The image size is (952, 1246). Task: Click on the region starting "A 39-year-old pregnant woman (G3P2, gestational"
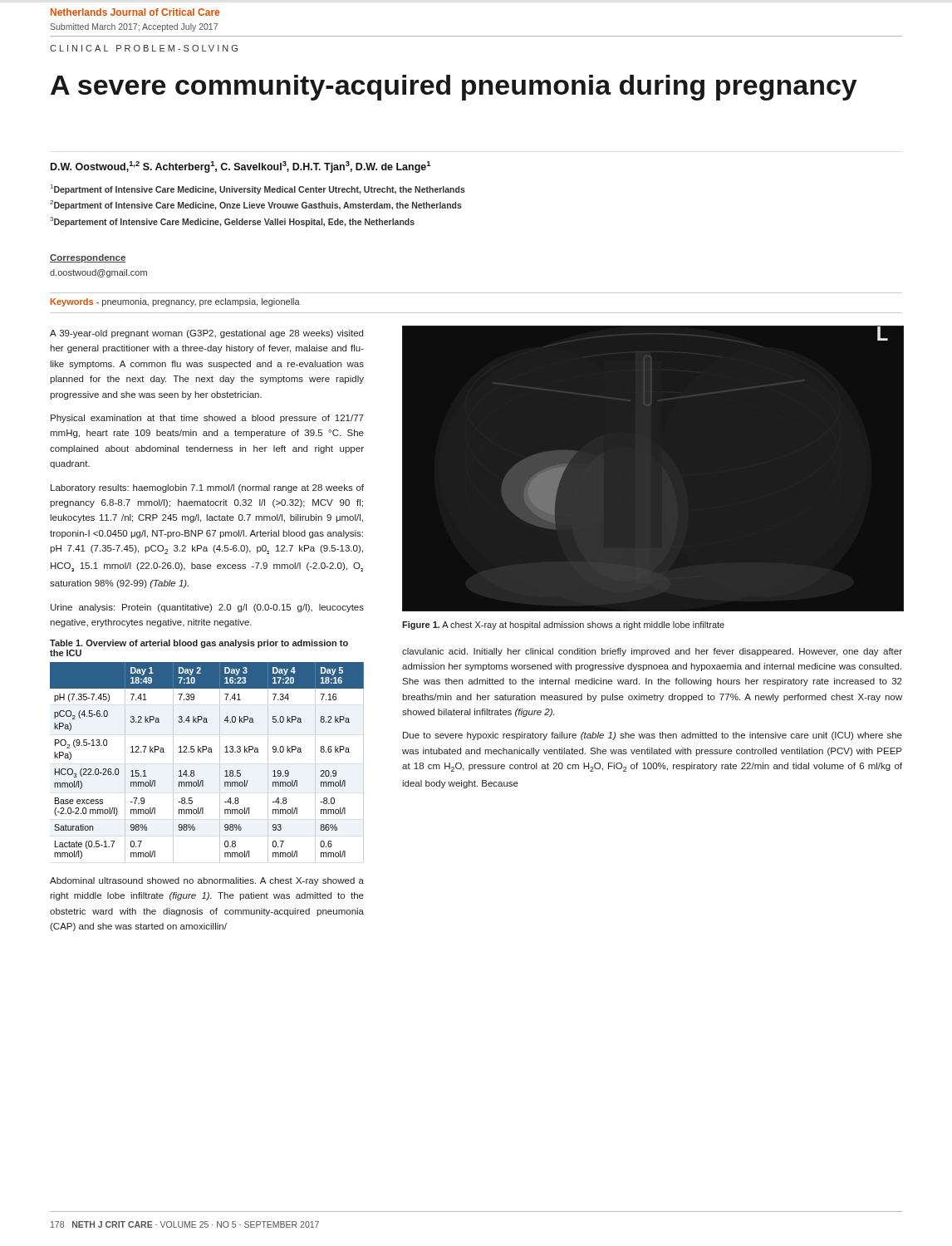207,364
